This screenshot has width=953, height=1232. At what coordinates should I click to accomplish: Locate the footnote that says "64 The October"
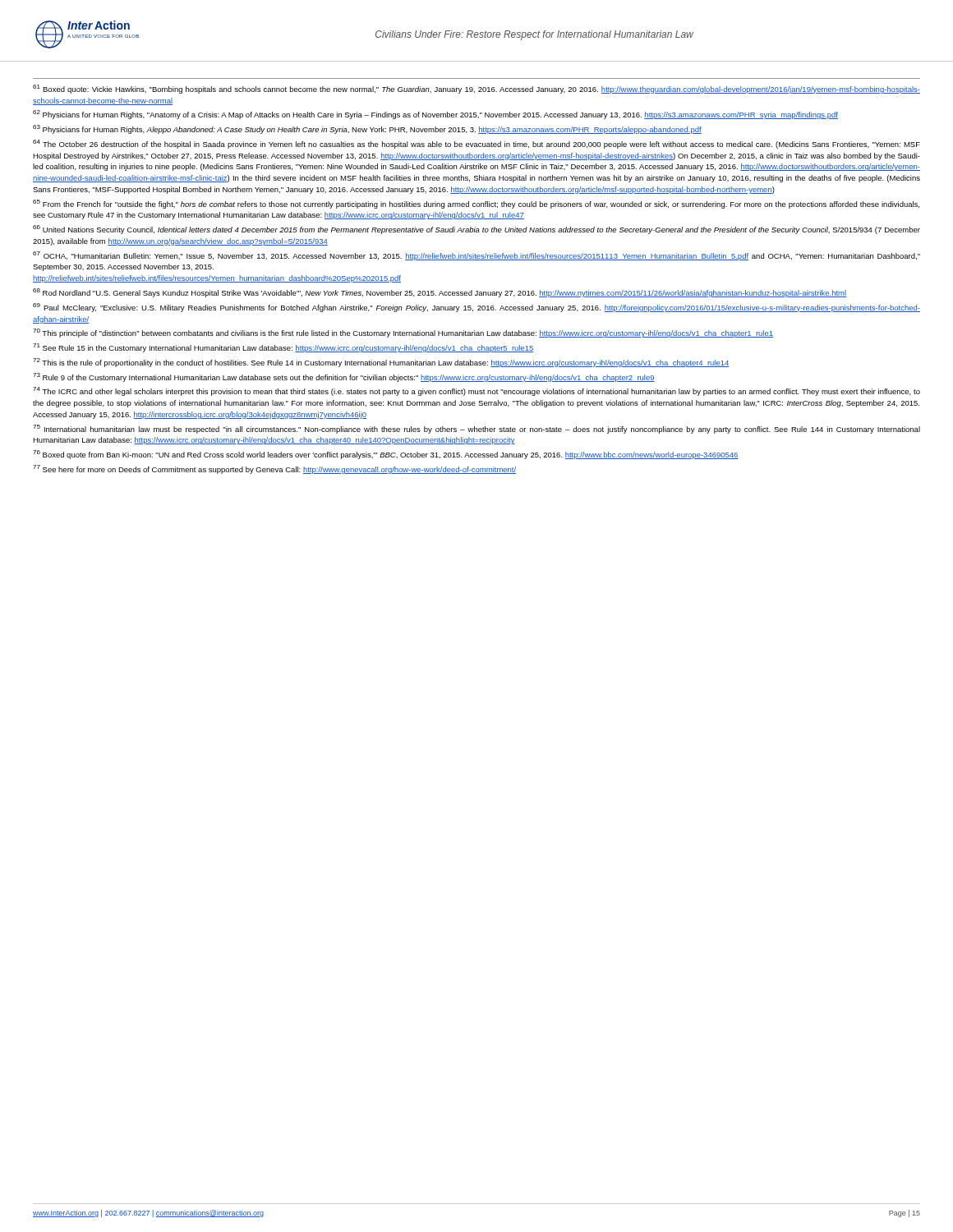click(x=476, y=166)
